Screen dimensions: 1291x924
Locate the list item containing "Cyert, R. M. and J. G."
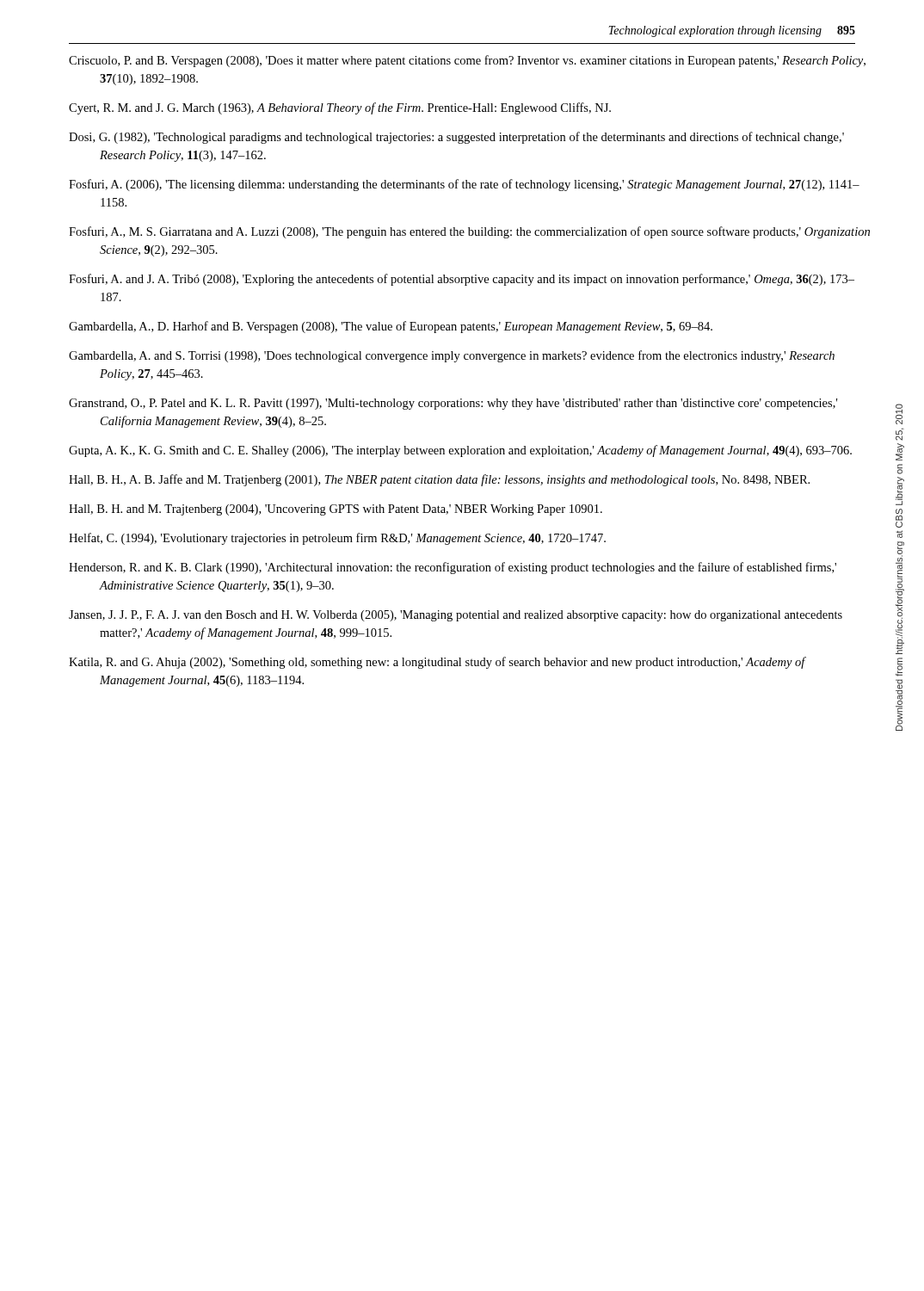pos(340,108)
